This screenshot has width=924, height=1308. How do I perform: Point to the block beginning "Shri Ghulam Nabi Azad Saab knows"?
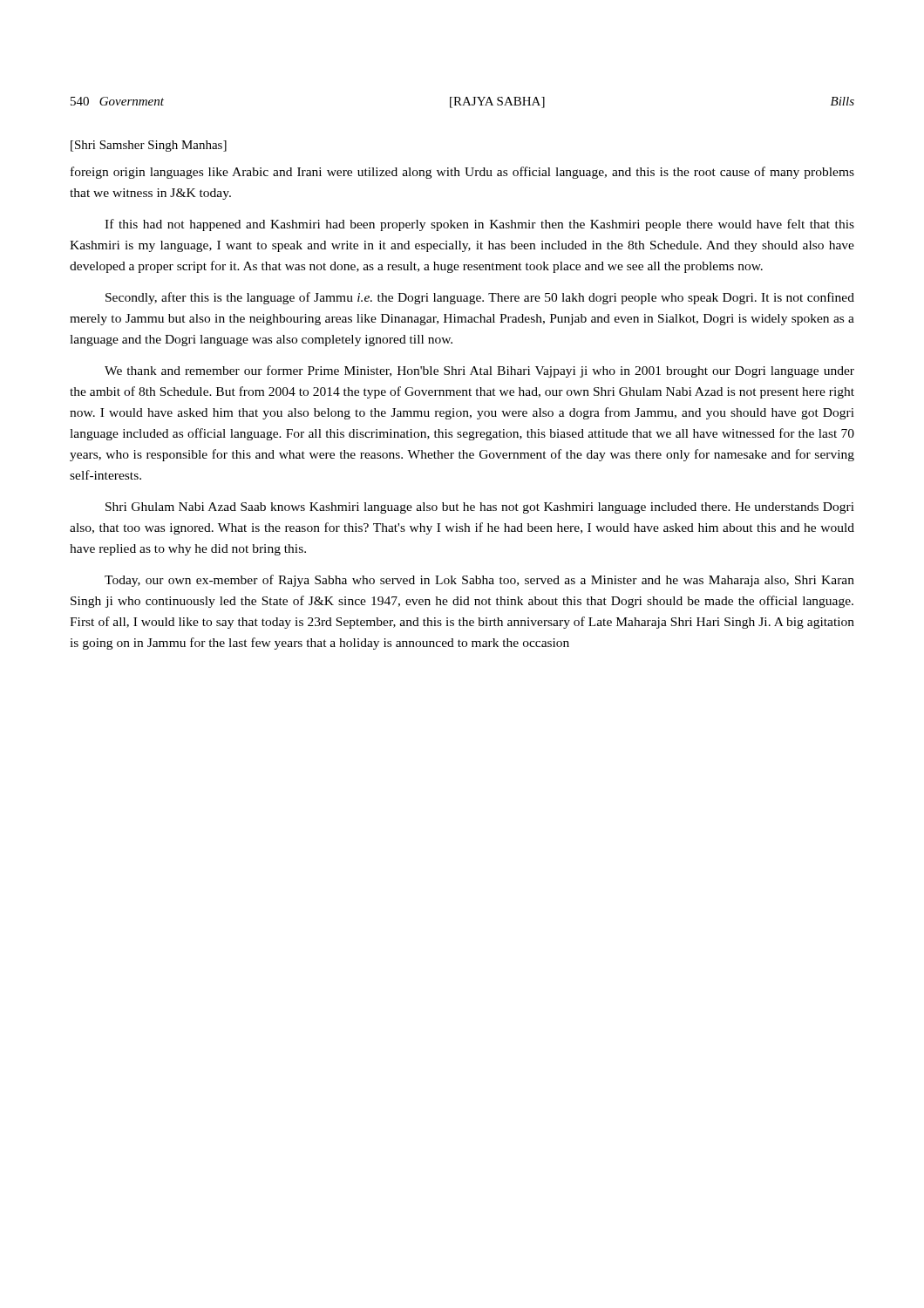tap(462, 527)
